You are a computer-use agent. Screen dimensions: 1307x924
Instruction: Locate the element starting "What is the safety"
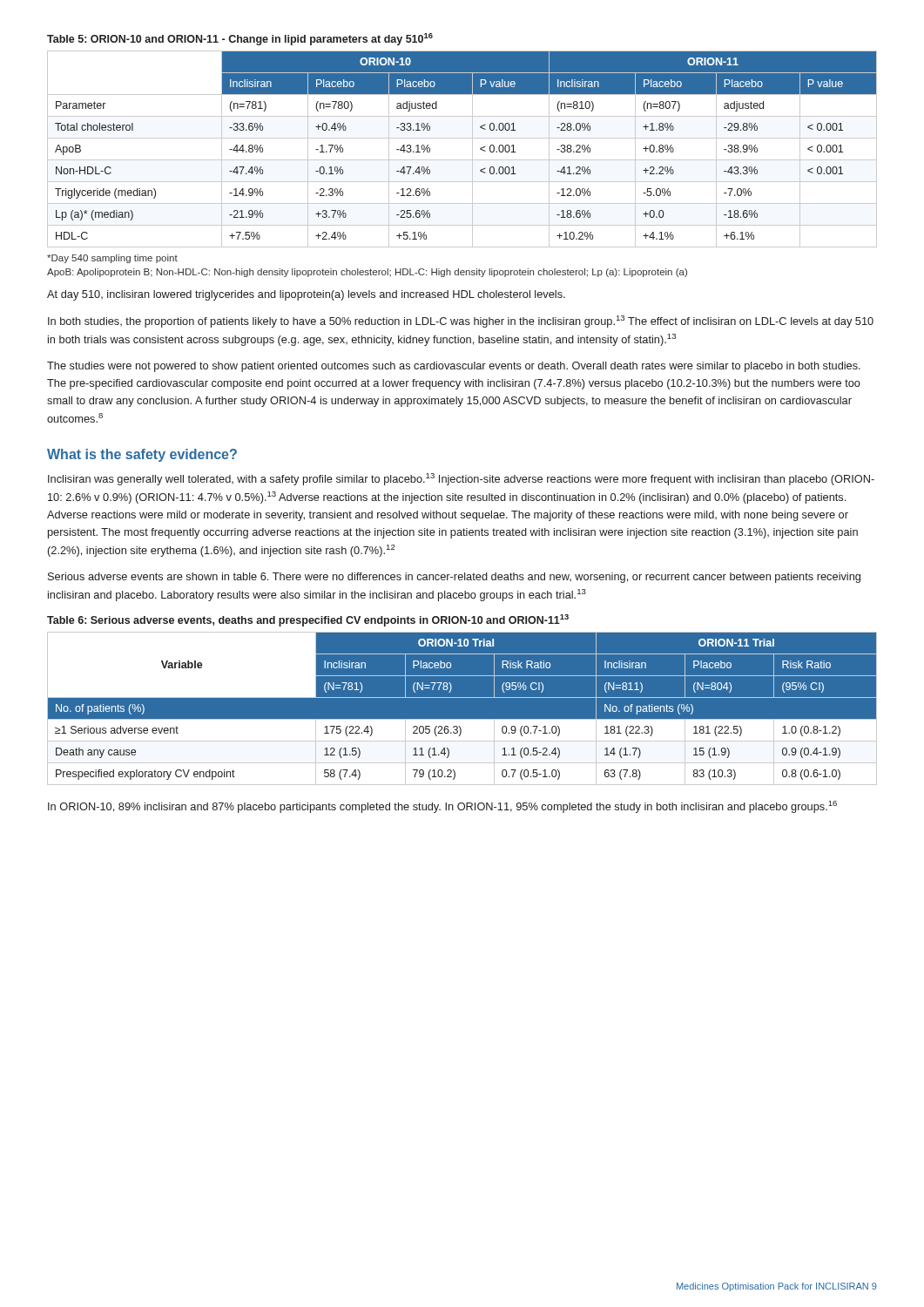click(x=142, y=454)
